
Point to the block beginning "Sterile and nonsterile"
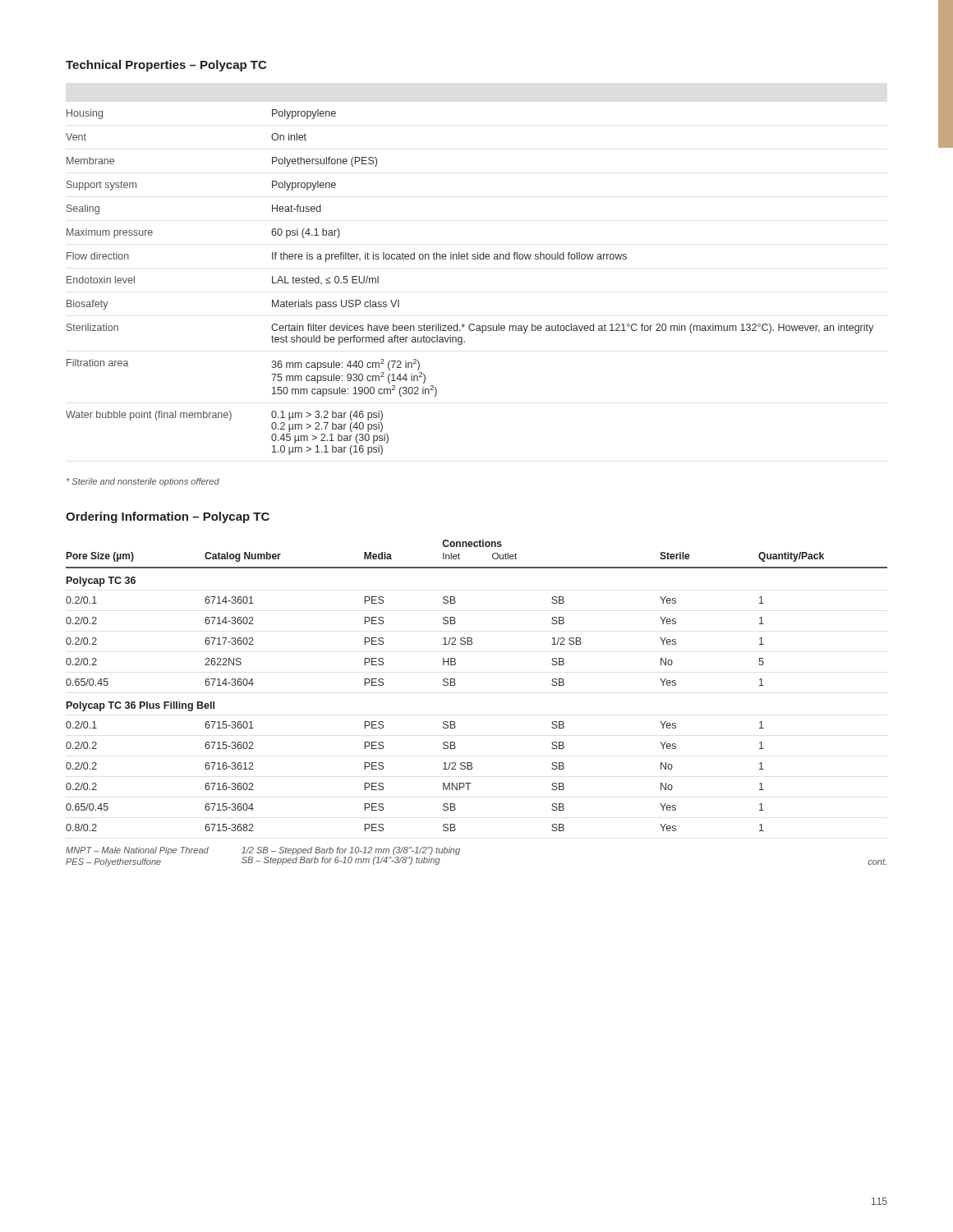[x=142, y=482]
